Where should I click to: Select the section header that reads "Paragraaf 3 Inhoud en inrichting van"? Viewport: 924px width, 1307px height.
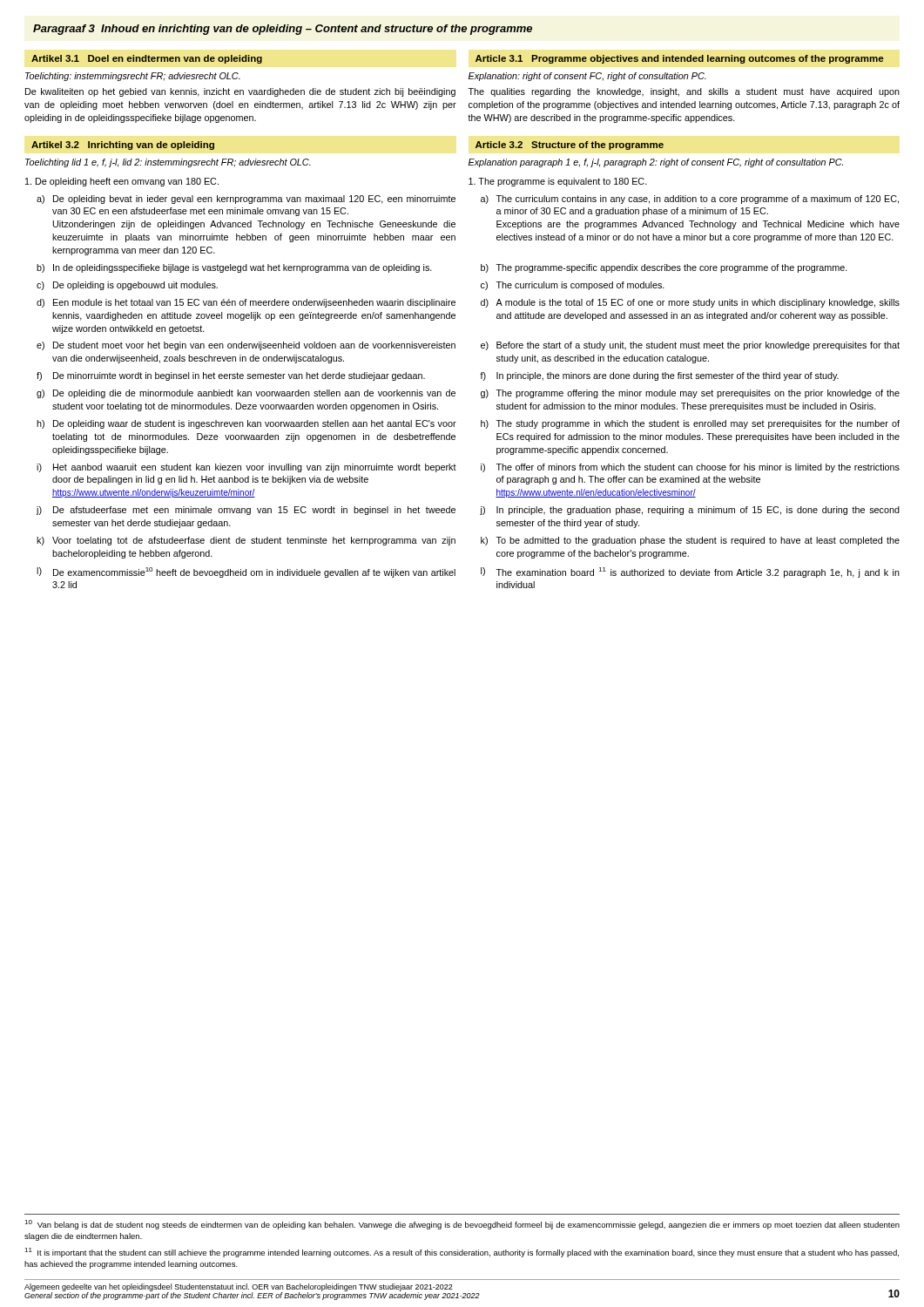click(x=283, y=28)
